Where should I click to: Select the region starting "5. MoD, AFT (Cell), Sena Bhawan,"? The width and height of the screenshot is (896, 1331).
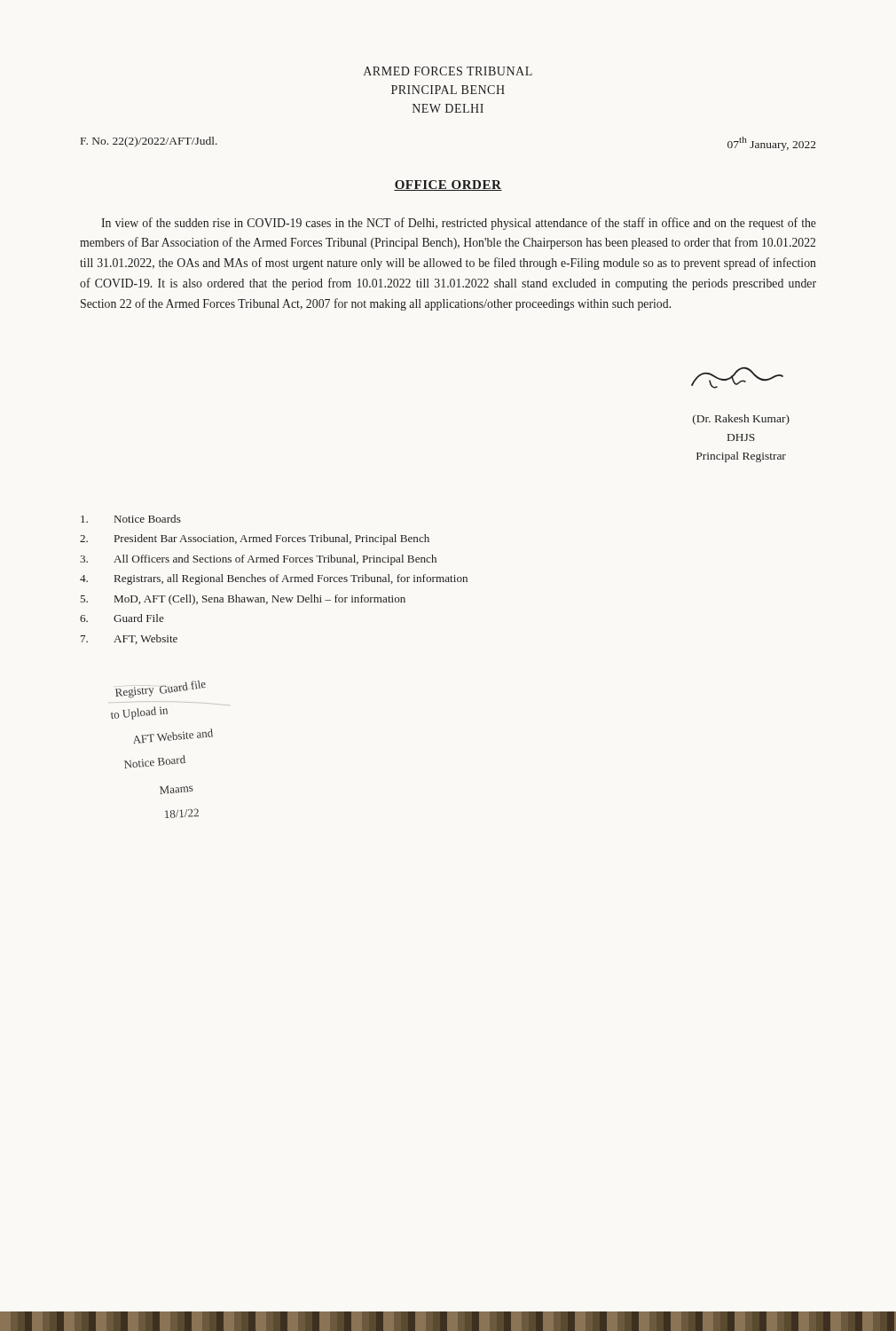coord(243,600)
